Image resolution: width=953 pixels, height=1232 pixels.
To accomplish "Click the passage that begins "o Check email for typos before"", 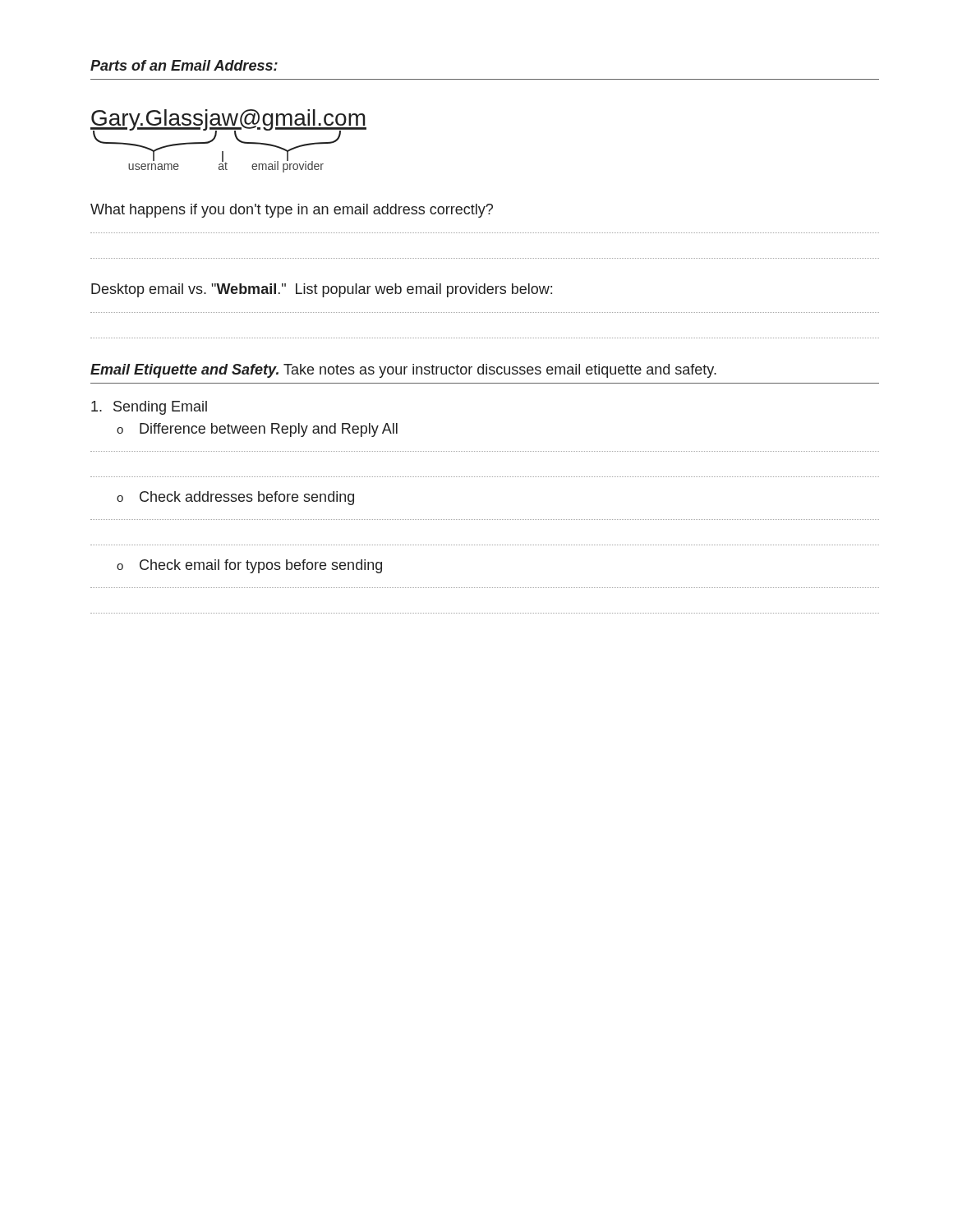I will pyautogui.click(x=250, y=565).
